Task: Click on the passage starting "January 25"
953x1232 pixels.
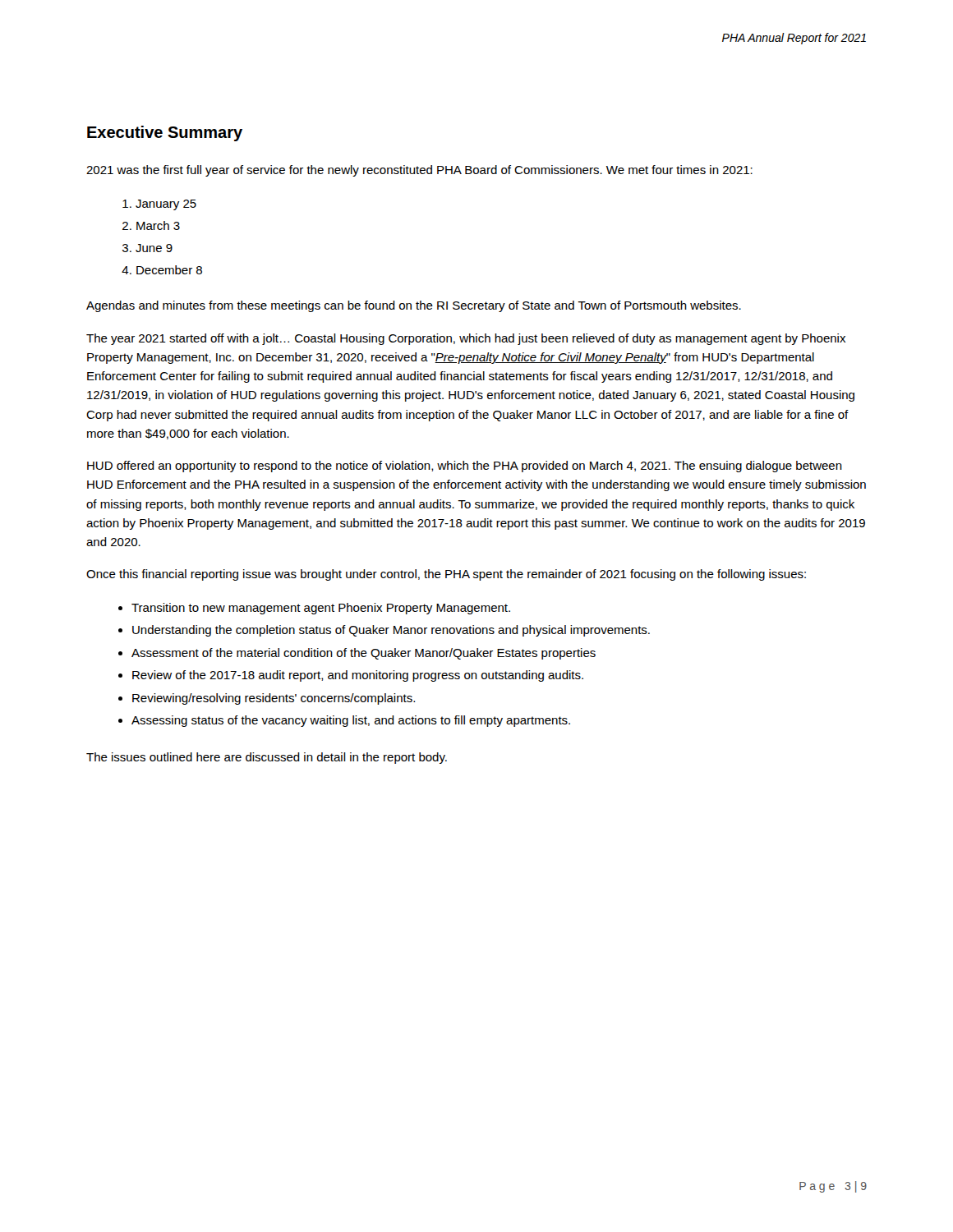Action: click(166, 203)
